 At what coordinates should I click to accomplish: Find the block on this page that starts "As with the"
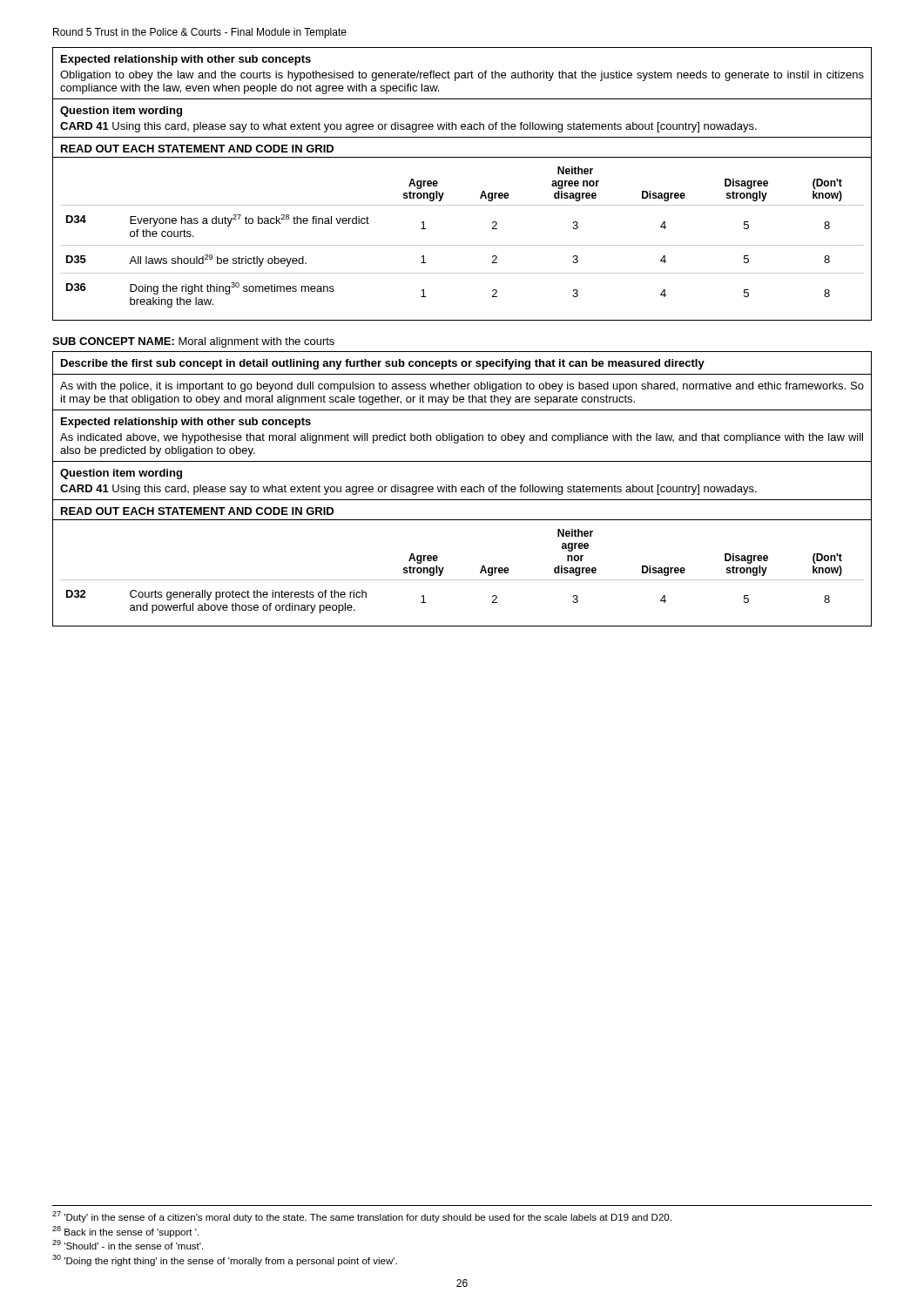point(462,392)
